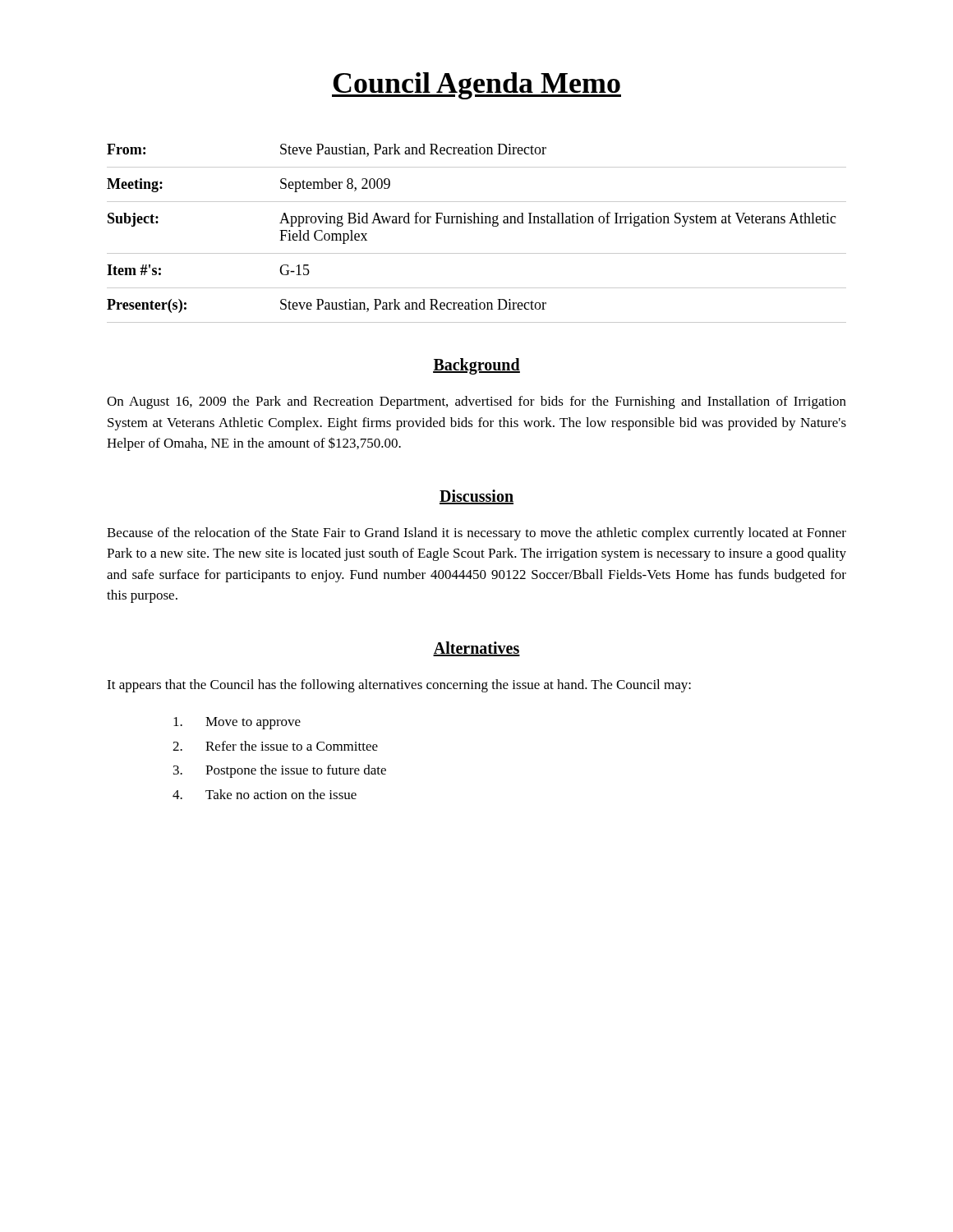Find the list item with the text "2.Refer the issue to a"

point(275,746)
